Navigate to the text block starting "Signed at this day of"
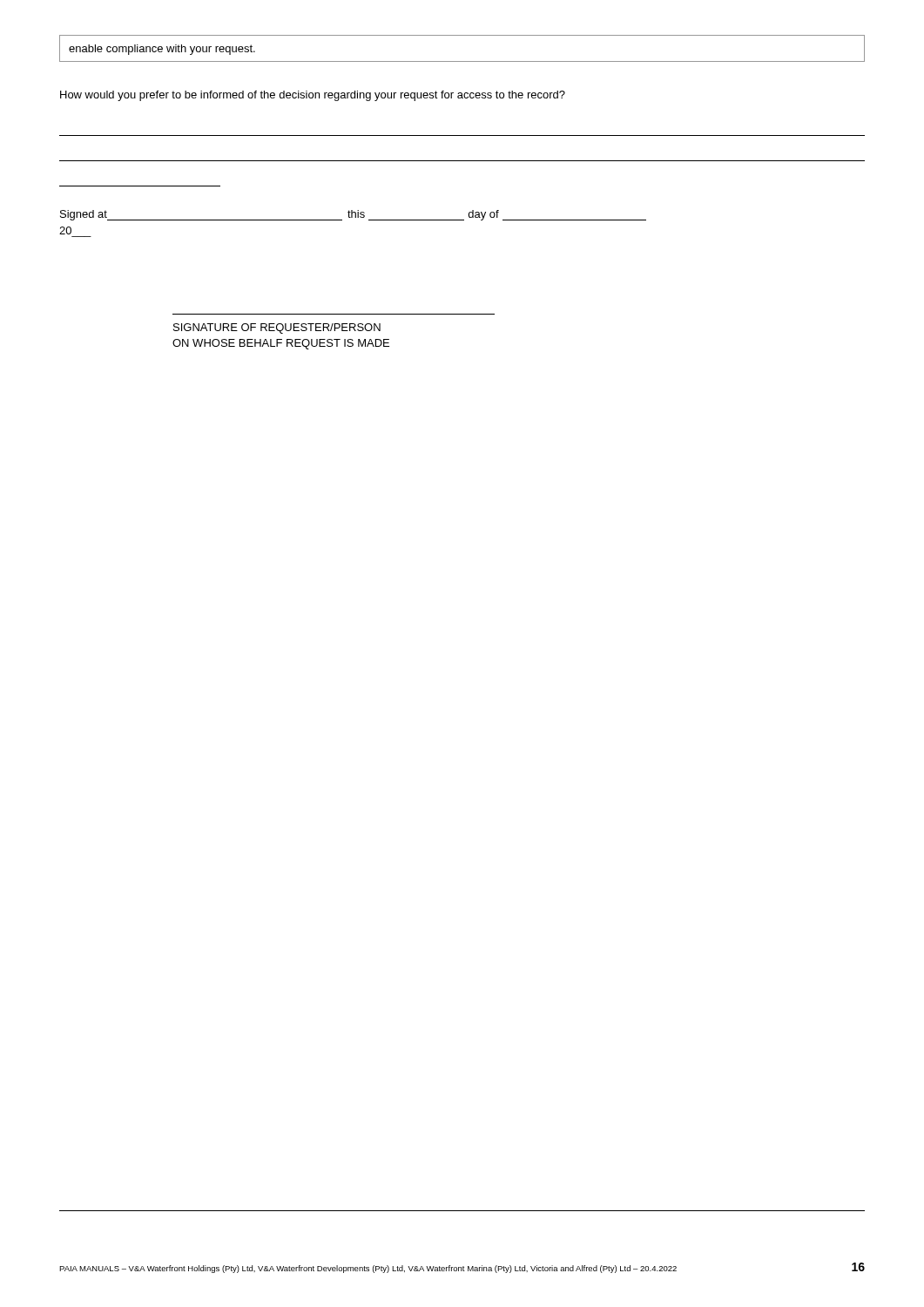This screenshot has width=924, height=1307. (462, 221)
